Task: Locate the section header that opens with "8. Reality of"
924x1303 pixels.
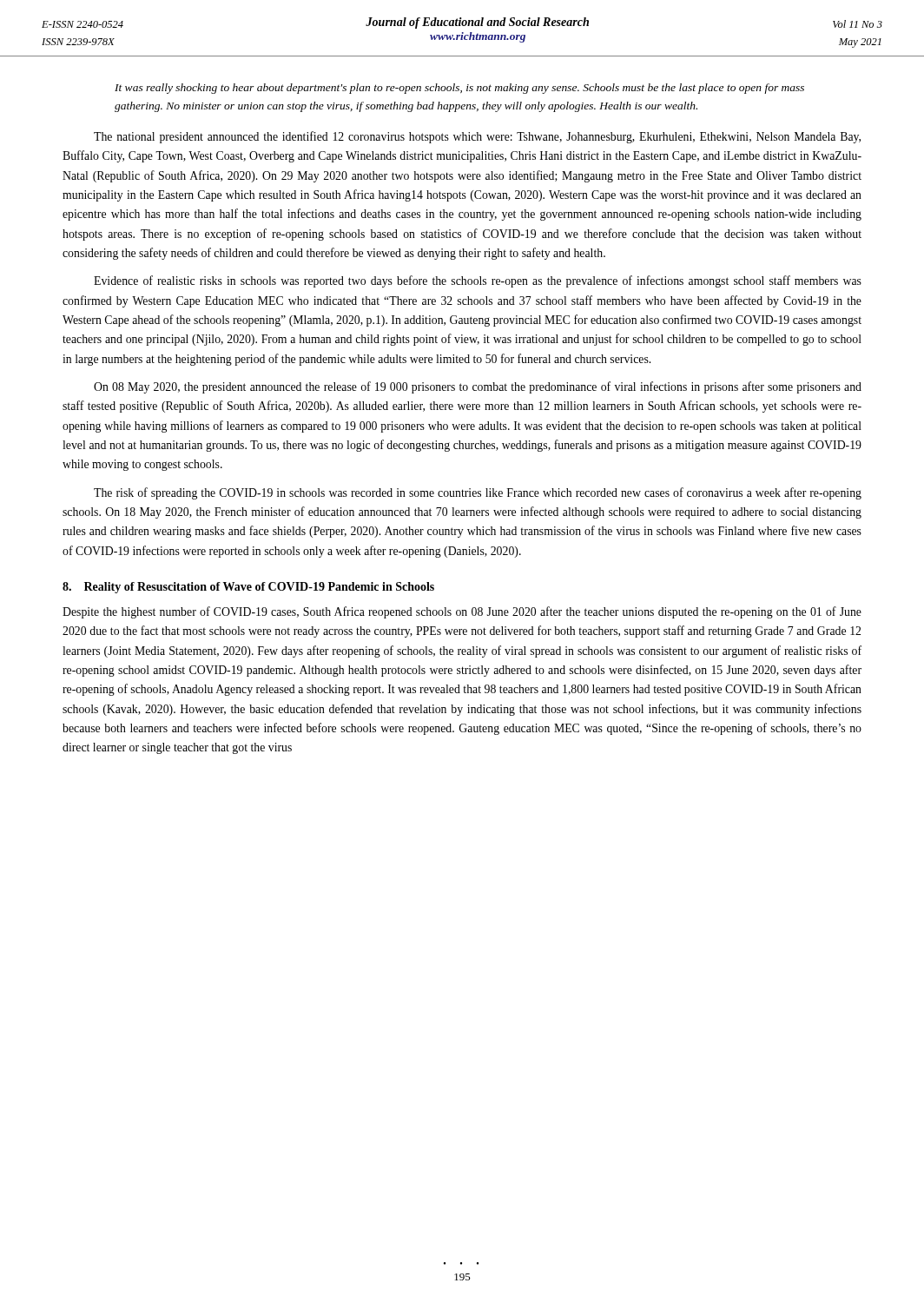Action: coord(249,587)
